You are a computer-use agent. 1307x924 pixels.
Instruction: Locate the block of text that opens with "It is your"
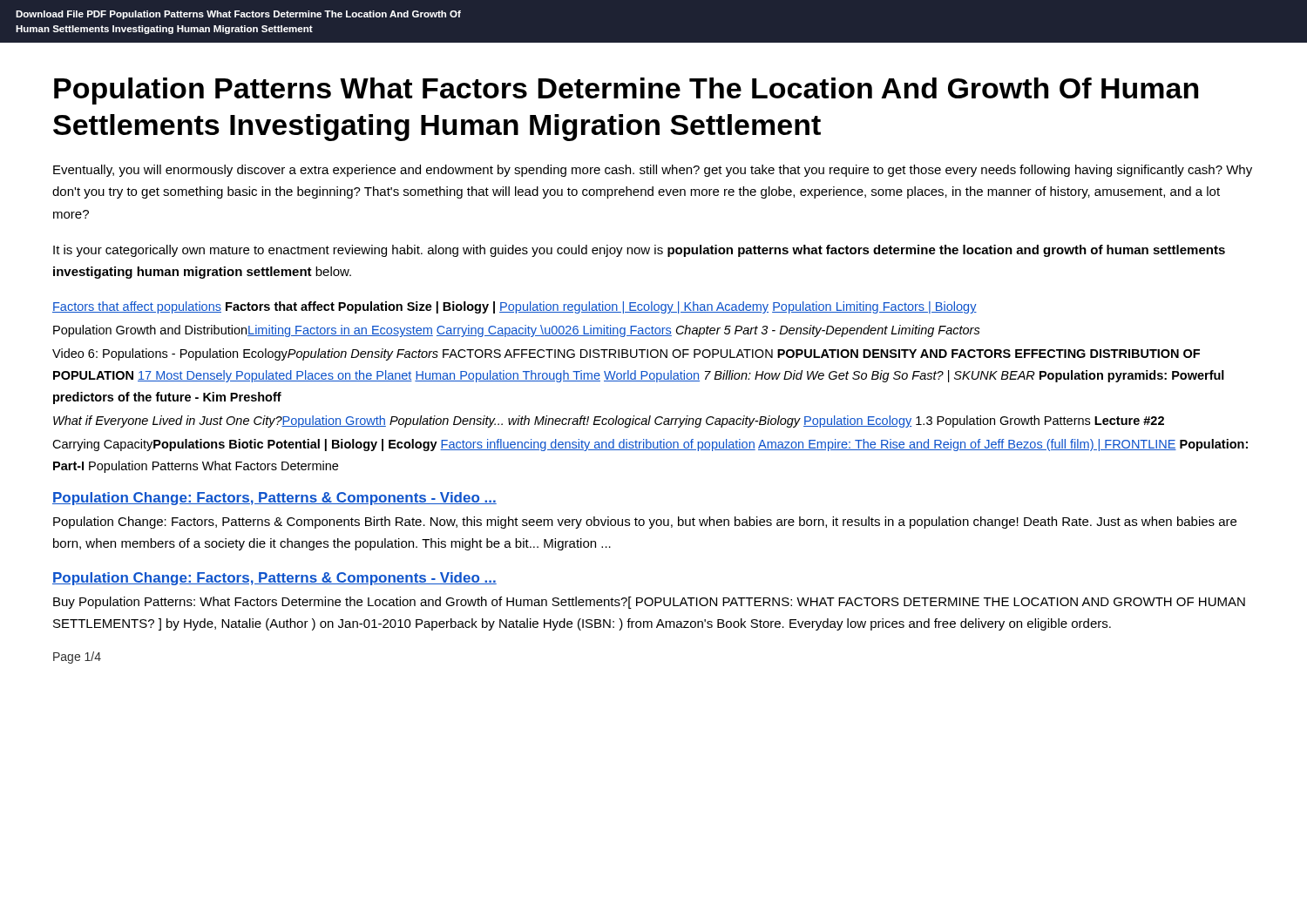click(639, 260)
